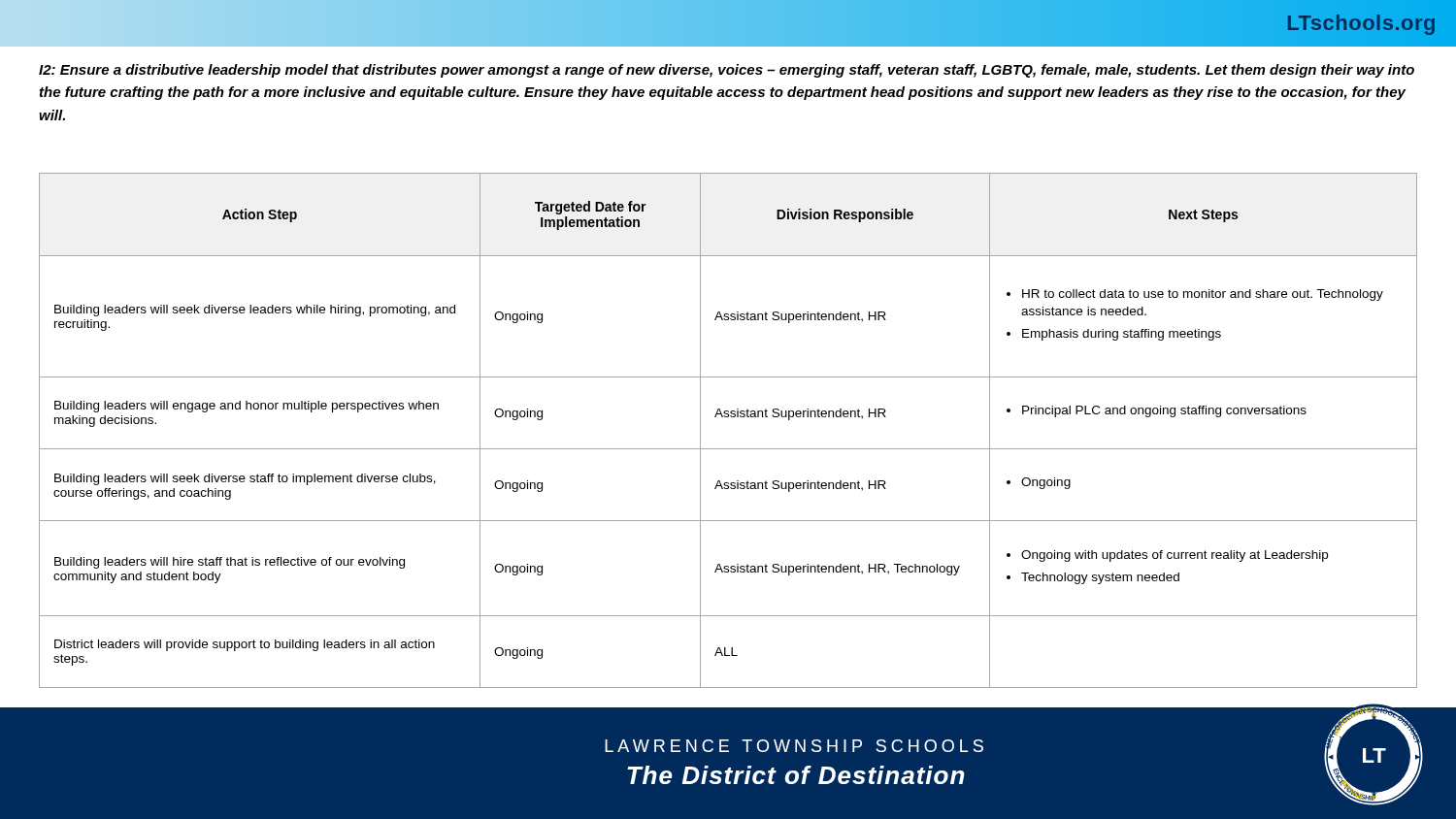The image size is (1456, 819).
Task: Click on the logo
Action: [x=1374, y=756]
